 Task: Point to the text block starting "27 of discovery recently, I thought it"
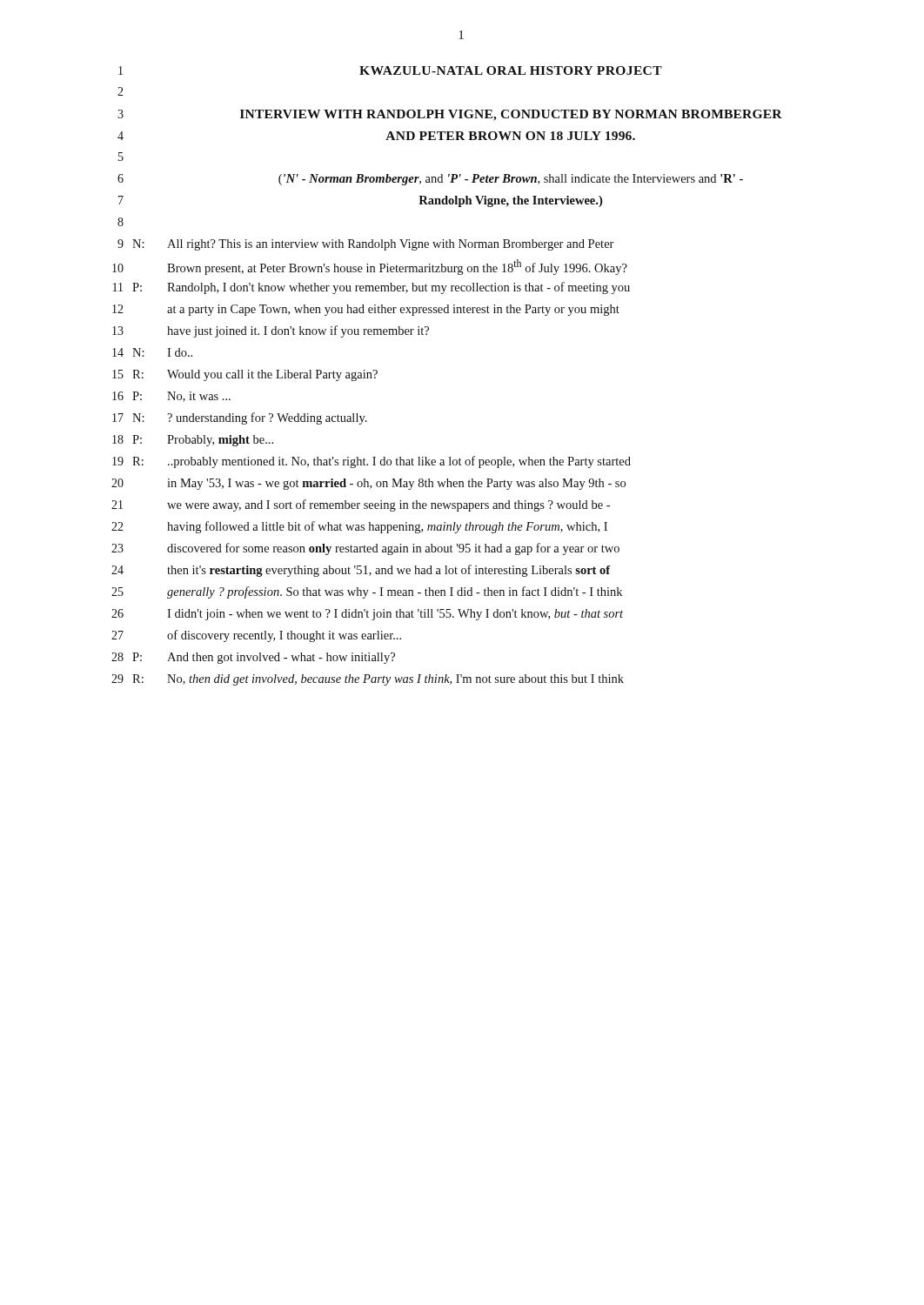click(256, 636)
